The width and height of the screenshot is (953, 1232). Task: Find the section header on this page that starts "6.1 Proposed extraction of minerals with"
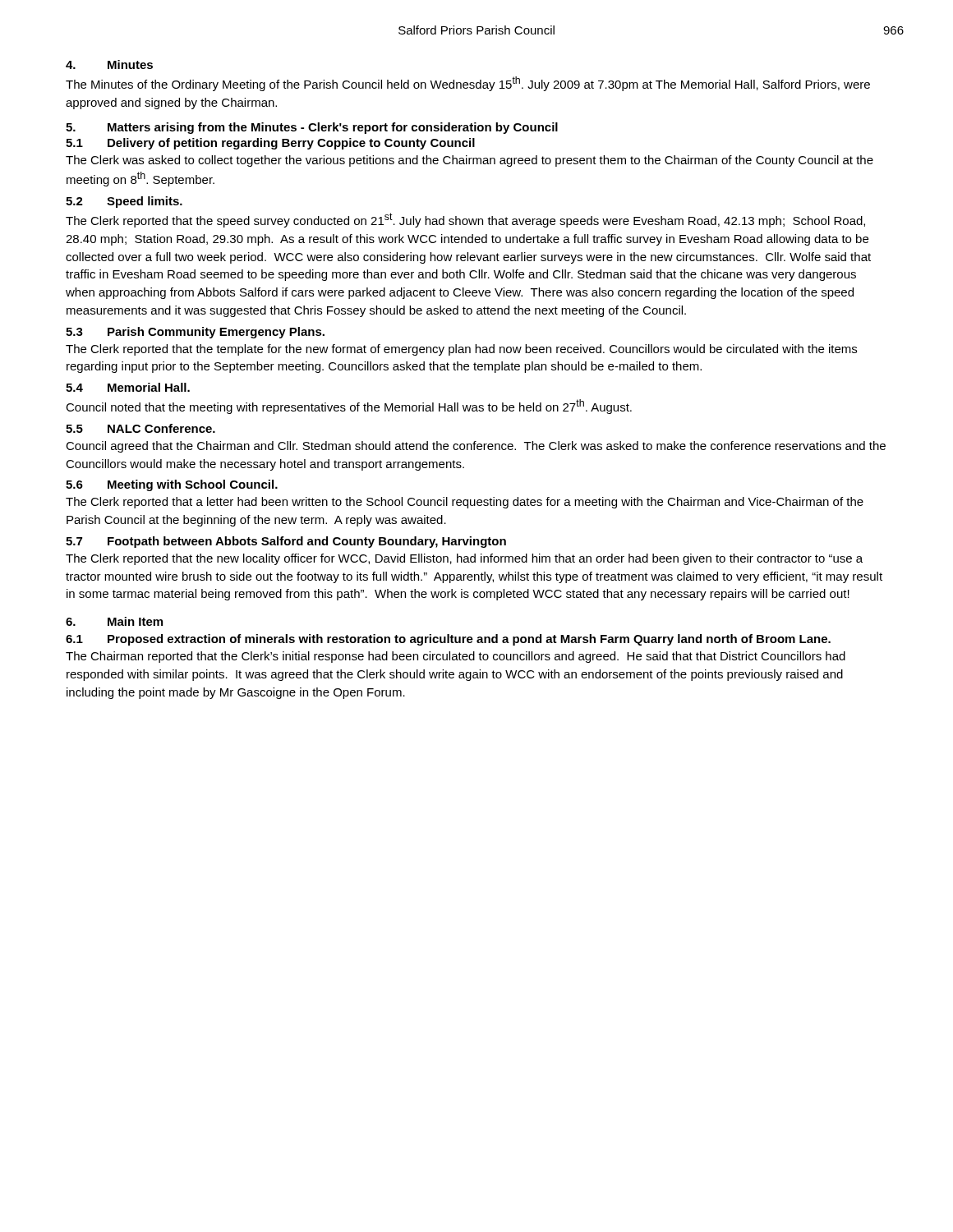tap(448, 639)
